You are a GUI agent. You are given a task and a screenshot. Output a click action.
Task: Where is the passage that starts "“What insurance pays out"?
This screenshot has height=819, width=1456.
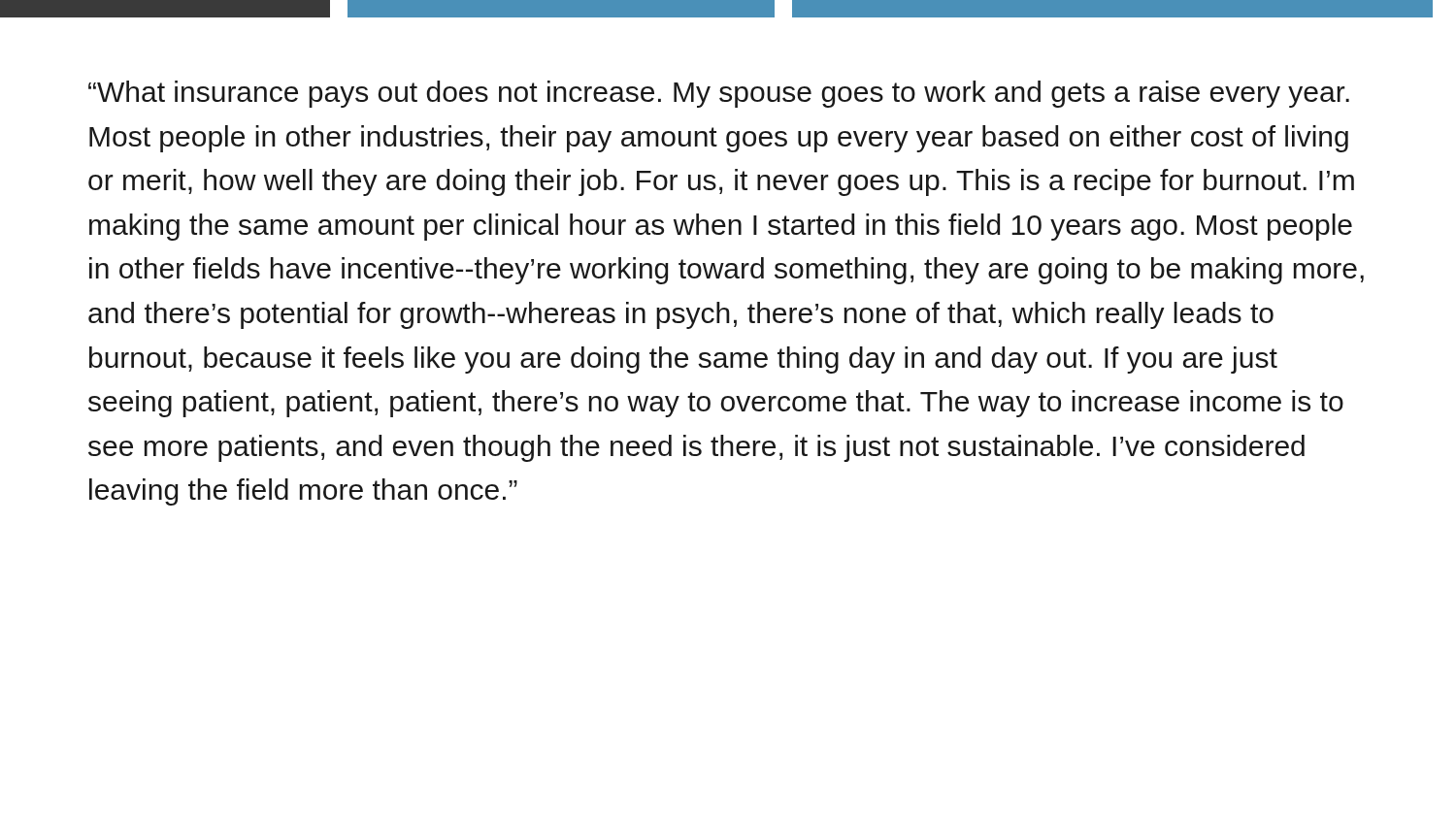tap(727, 291)
